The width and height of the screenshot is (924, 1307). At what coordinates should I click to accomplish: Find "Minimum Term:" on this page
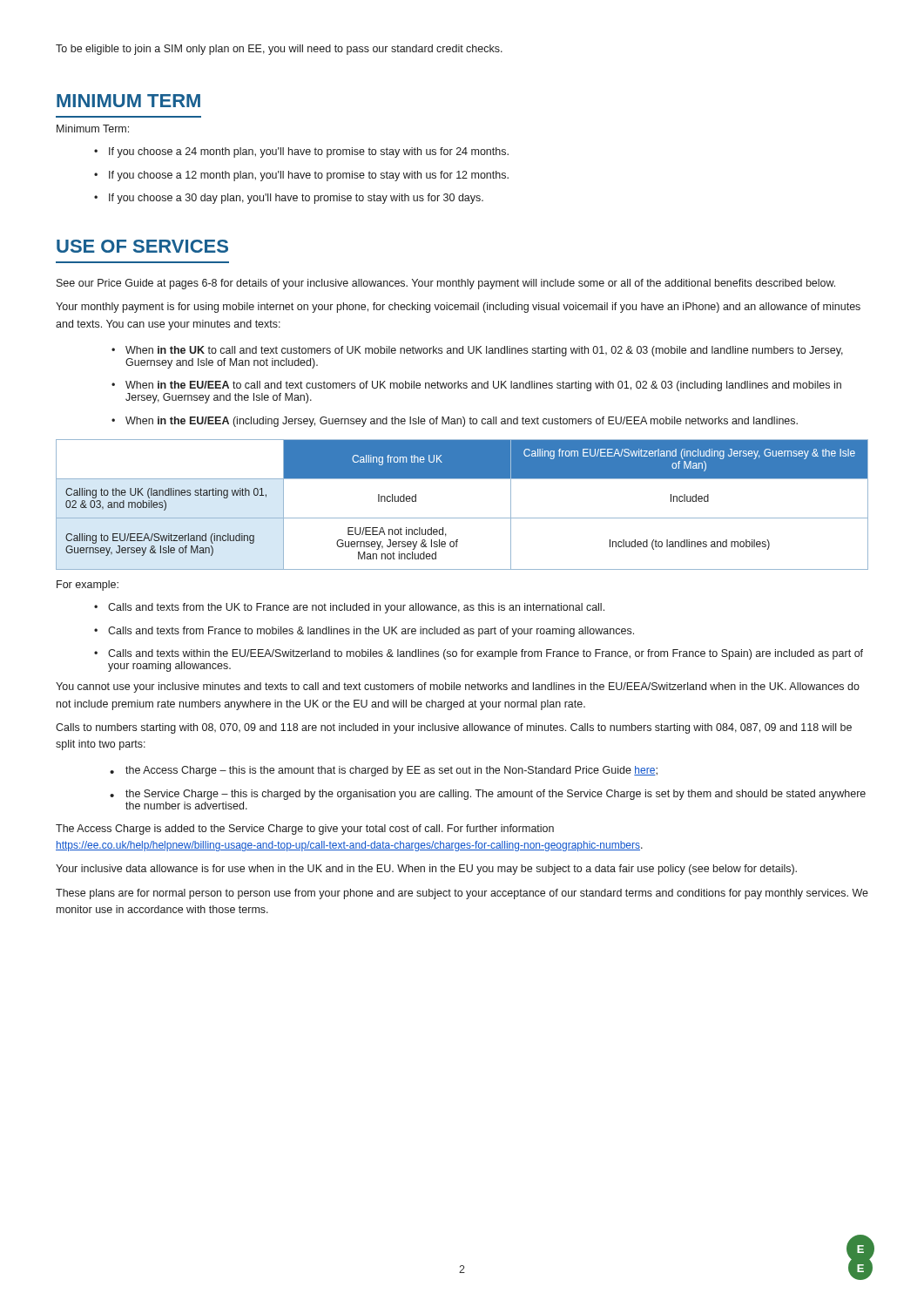(x=93, y=129)
